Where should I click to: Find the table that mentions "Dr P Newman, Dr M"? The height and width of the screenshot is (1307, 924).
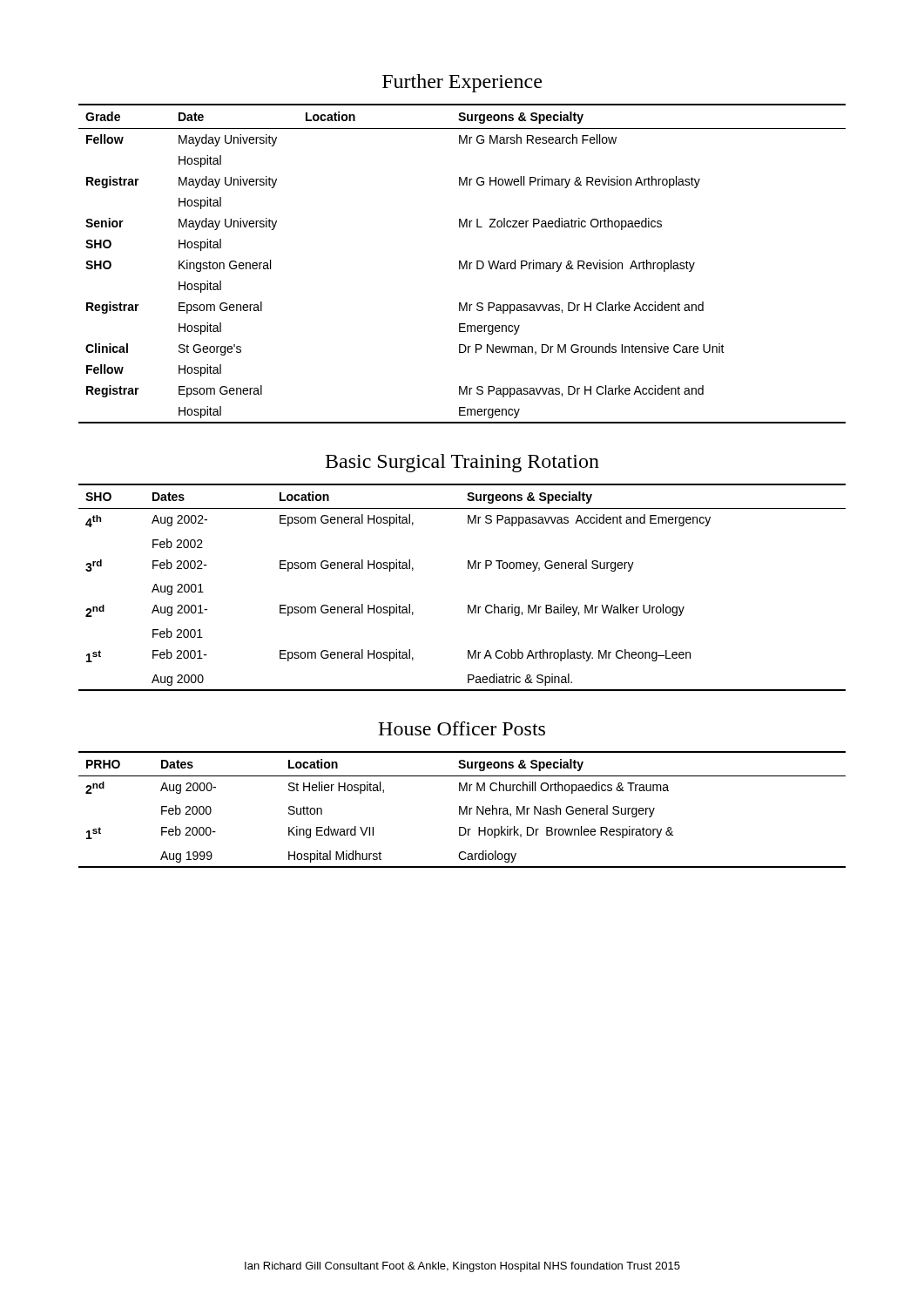[462, 264]
